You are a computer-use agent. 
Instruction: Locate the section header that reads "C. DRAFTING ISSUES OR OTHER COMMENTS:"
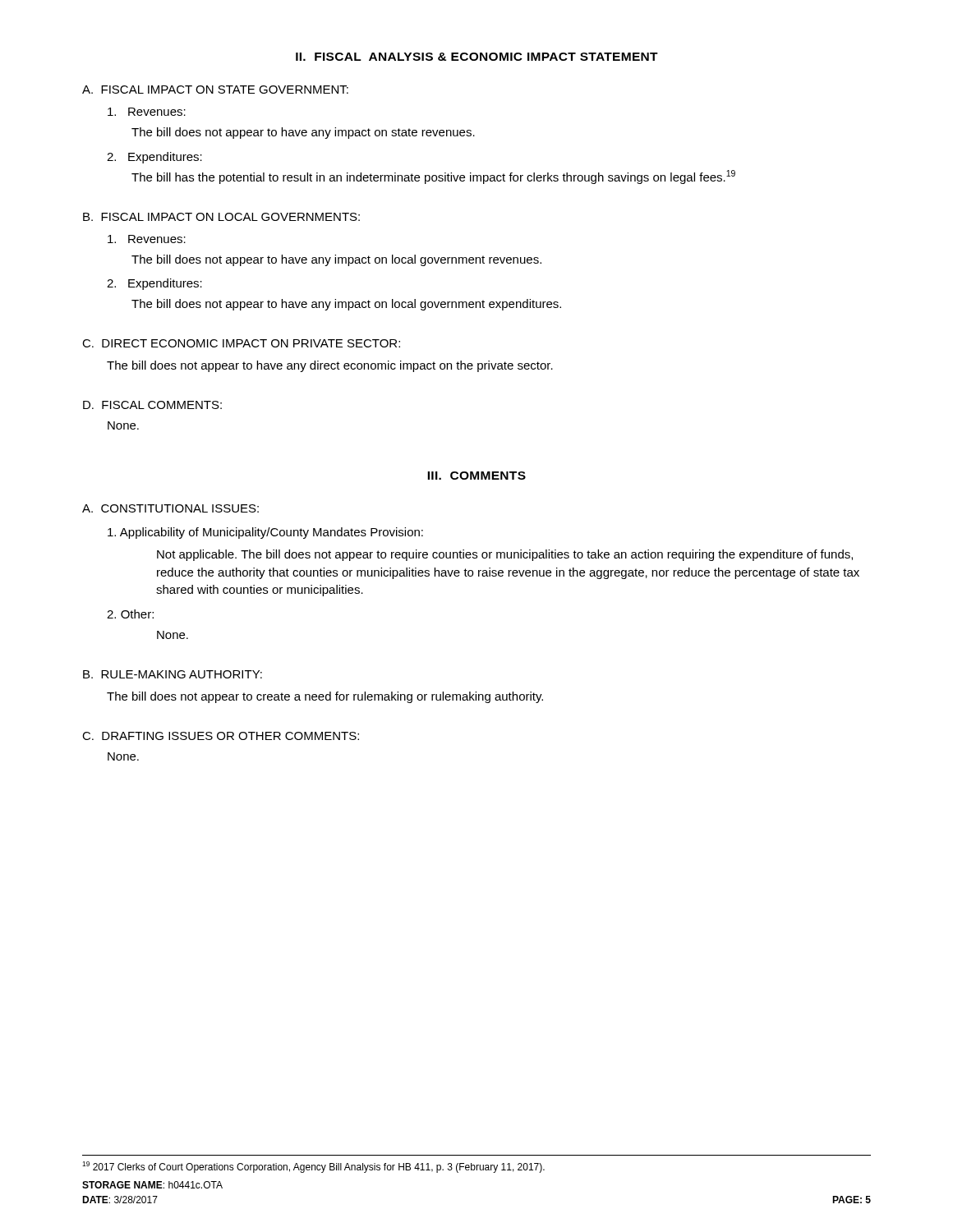coord(221,735)
